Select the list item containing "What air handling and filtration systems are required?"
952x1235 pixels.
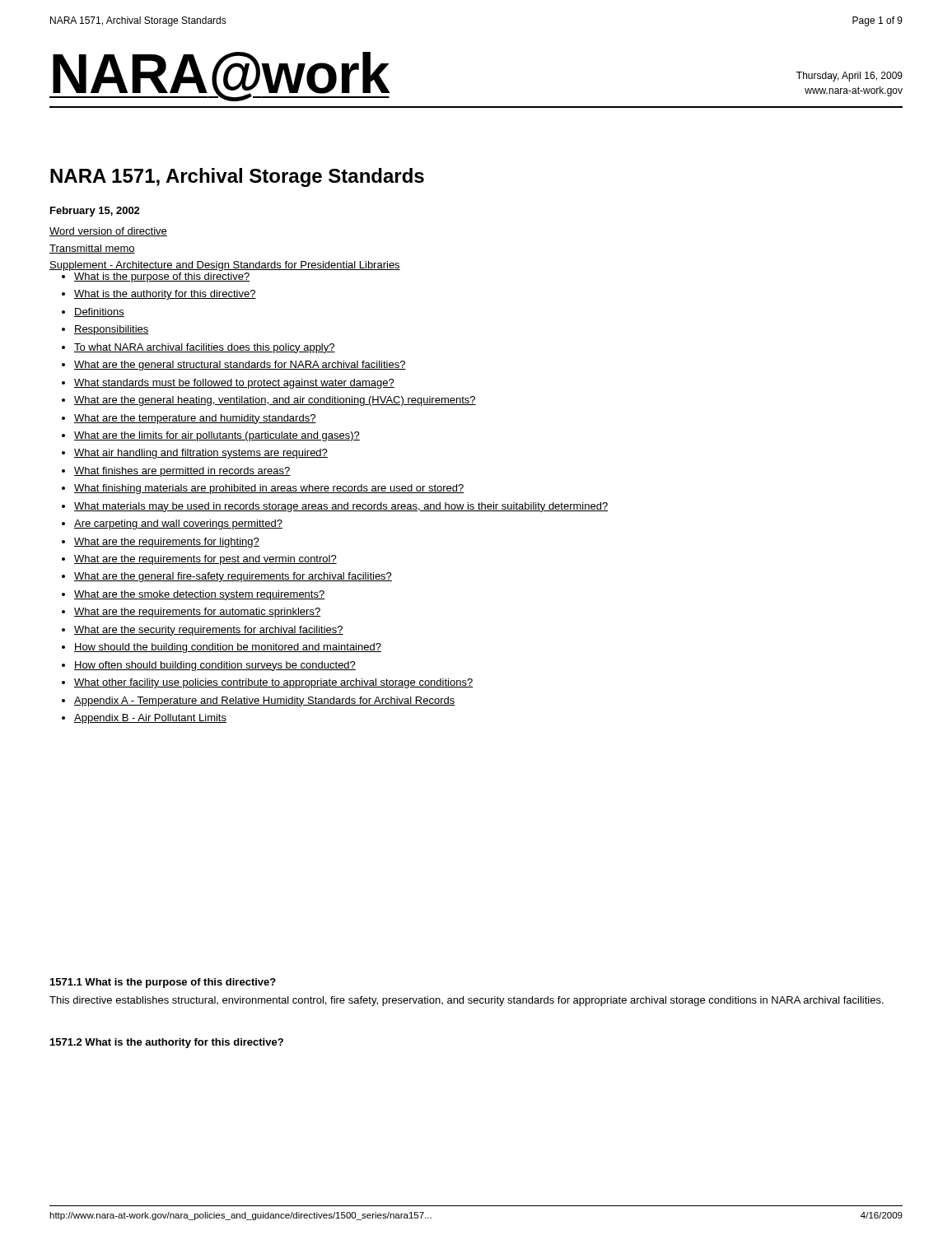(201, 453)
